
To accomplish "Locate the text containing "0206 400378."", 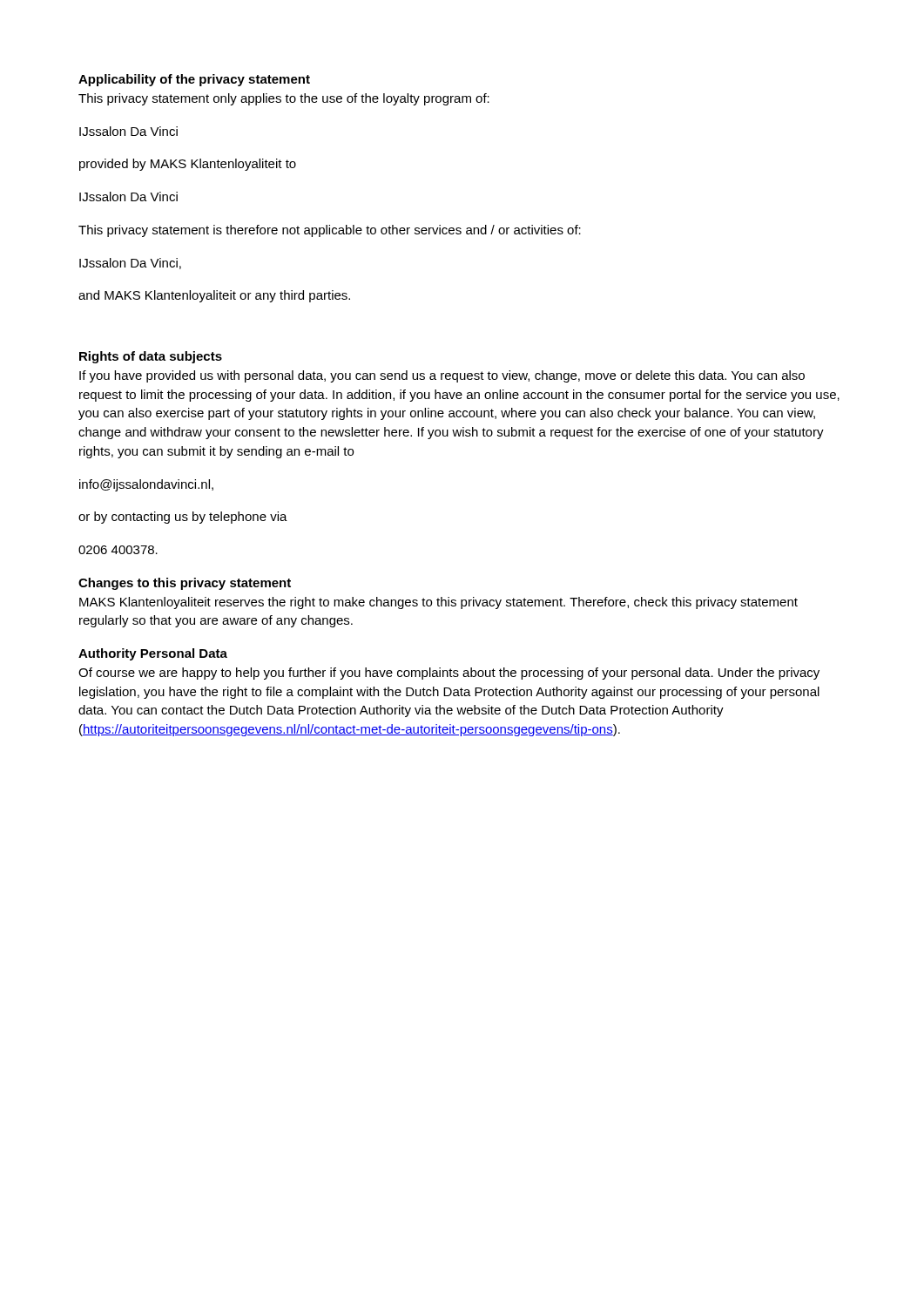I will pos(118,550).
